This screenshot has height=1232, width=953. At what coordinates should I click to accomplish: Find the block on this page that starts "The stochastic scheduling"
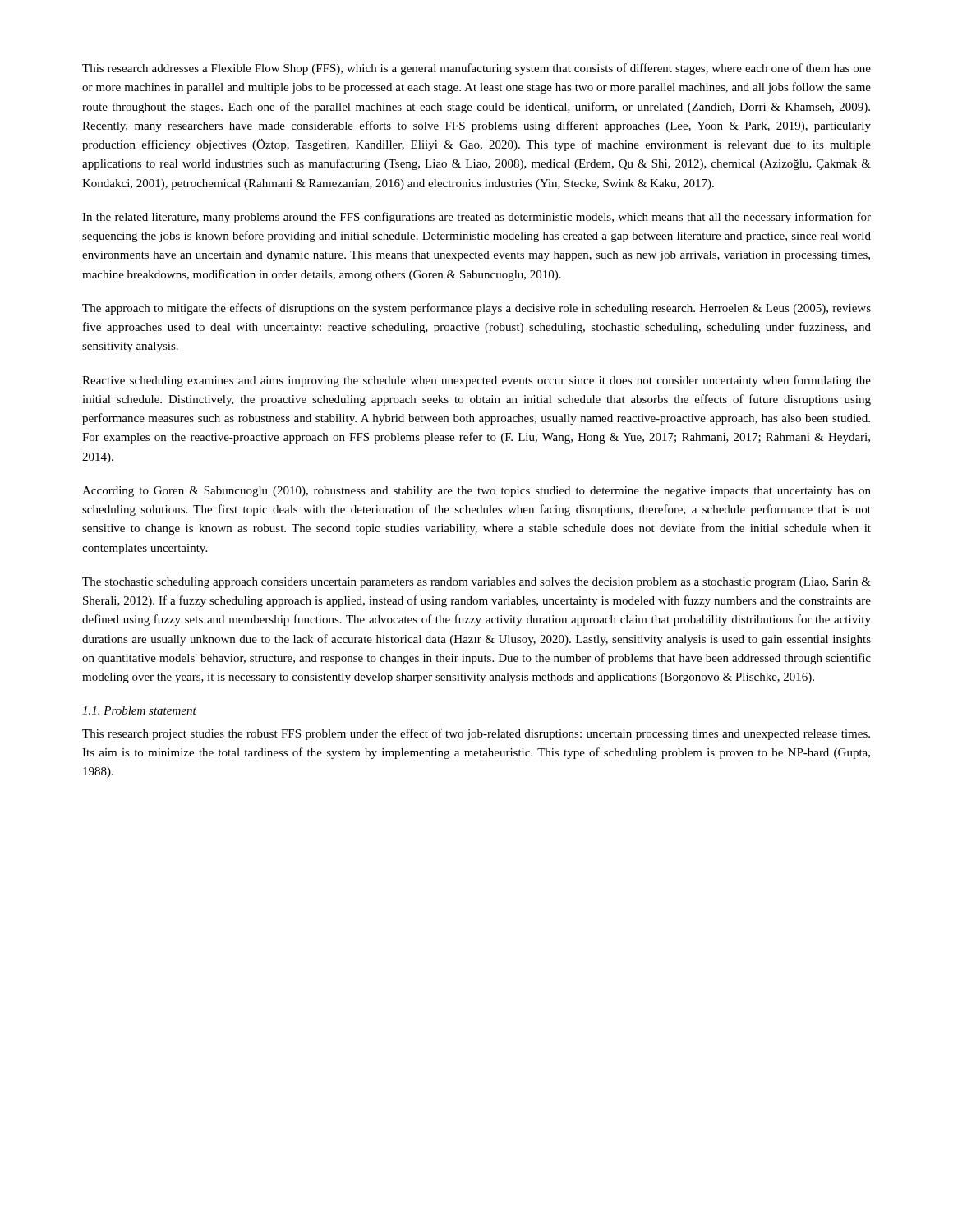(476, 629)
